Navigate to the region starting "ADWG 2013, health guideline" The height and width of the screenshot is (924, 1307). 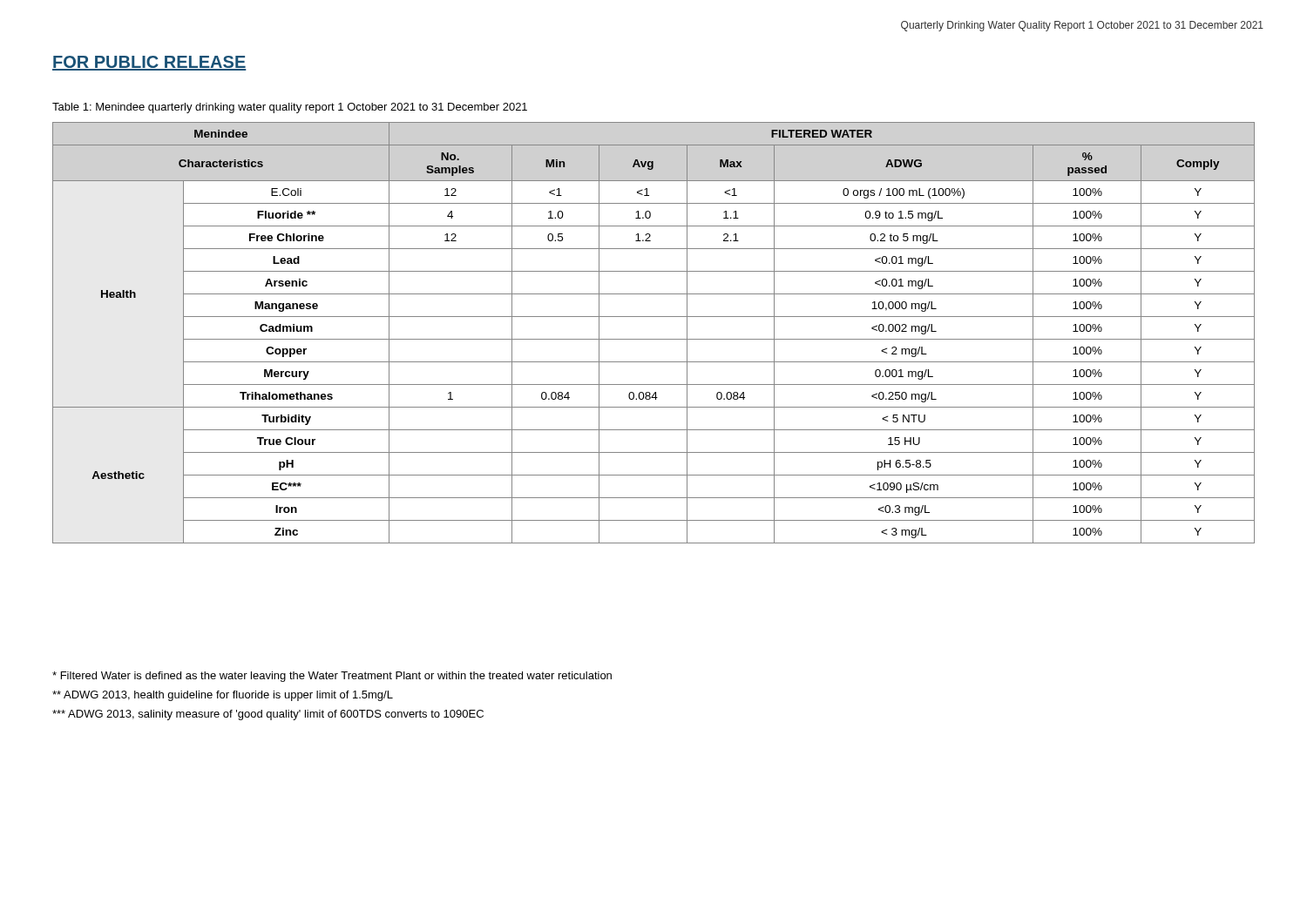click(x=223, y=695)
